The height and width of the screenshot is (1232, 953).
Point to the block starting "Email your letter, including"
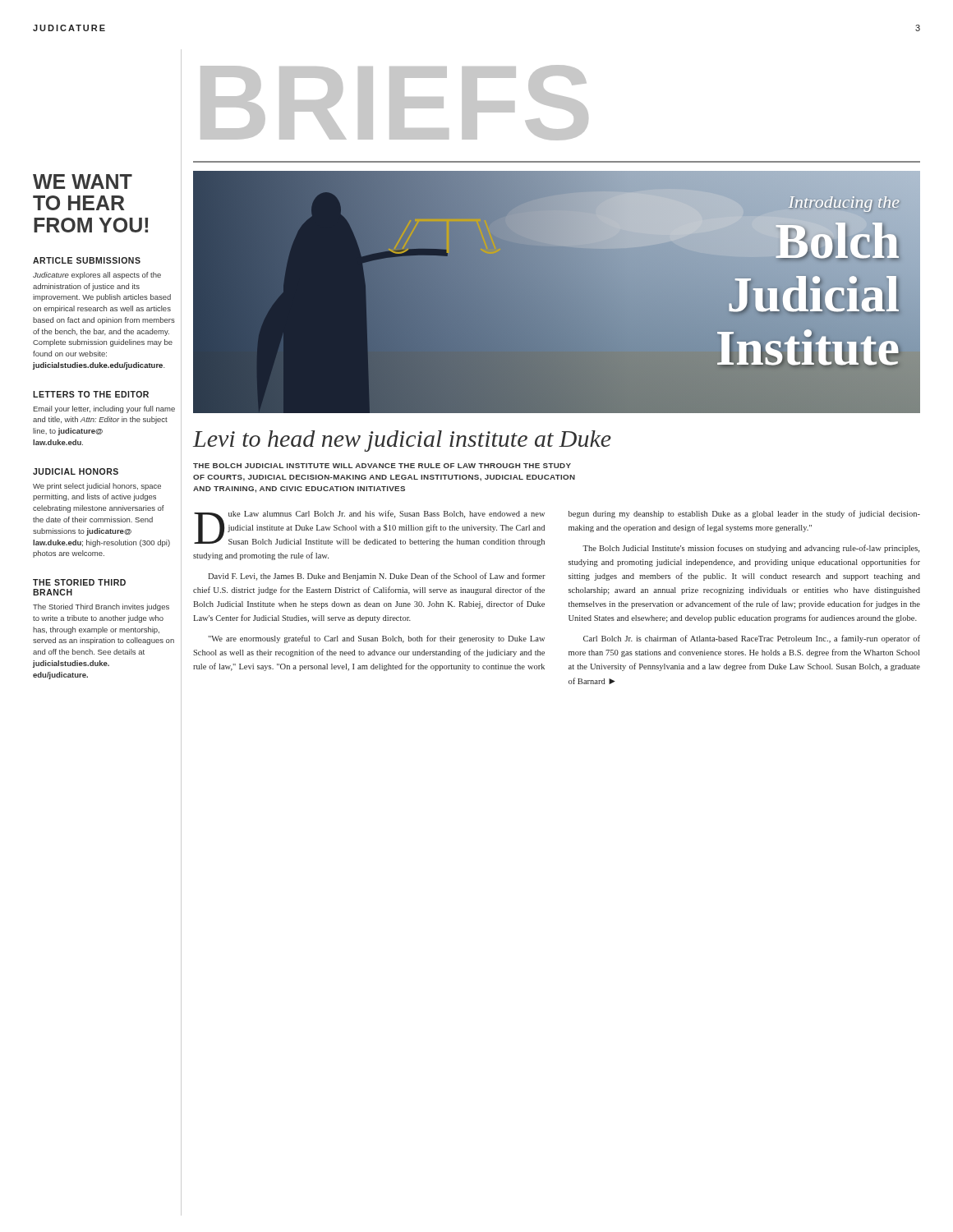pyautogui.click(x=104, y=425)
